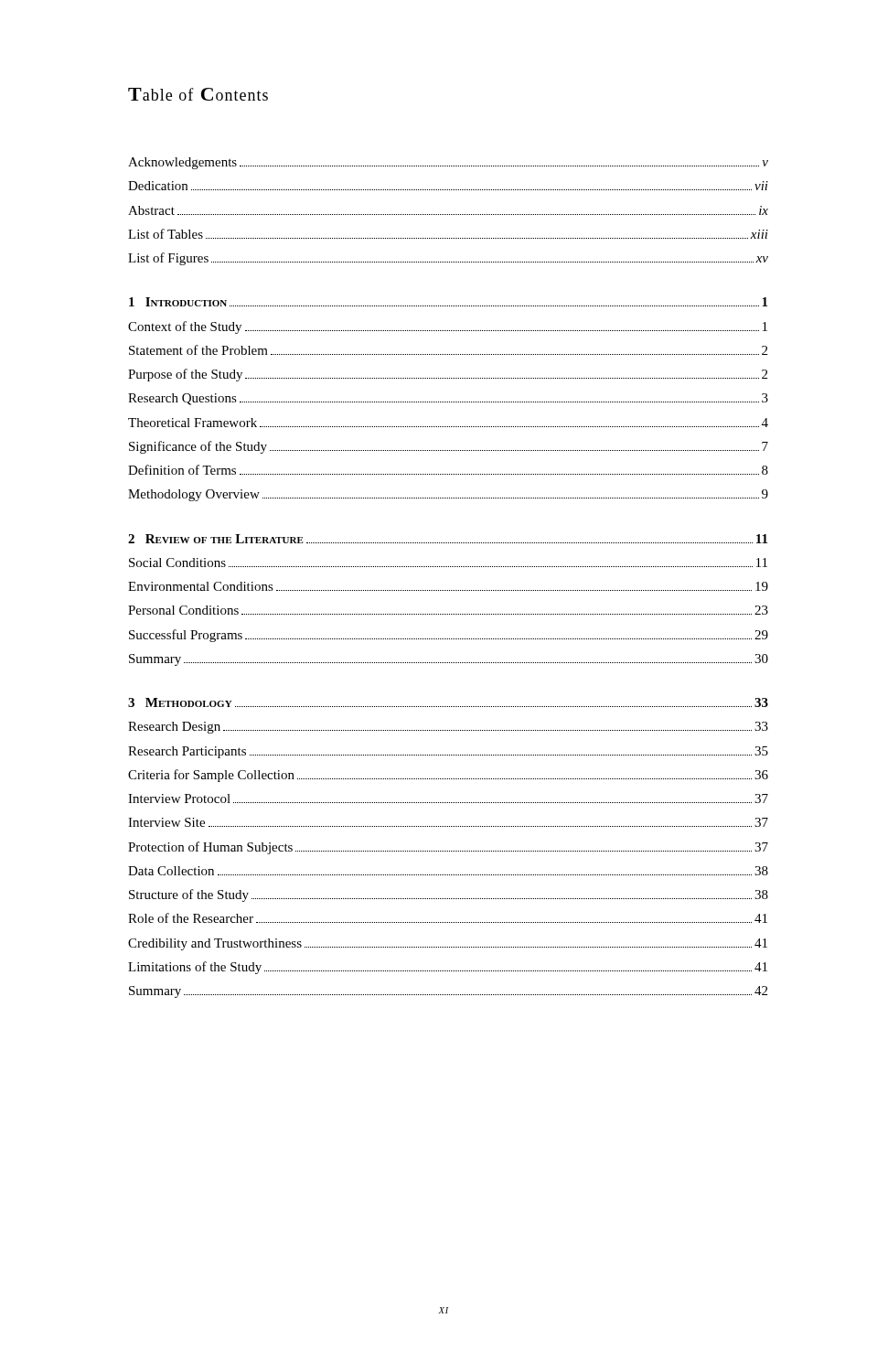Find the text block starting "Abstract ix"
The height and width of the screenshot is (1372, 888).
pyautogui.click(x=448, y=210)
